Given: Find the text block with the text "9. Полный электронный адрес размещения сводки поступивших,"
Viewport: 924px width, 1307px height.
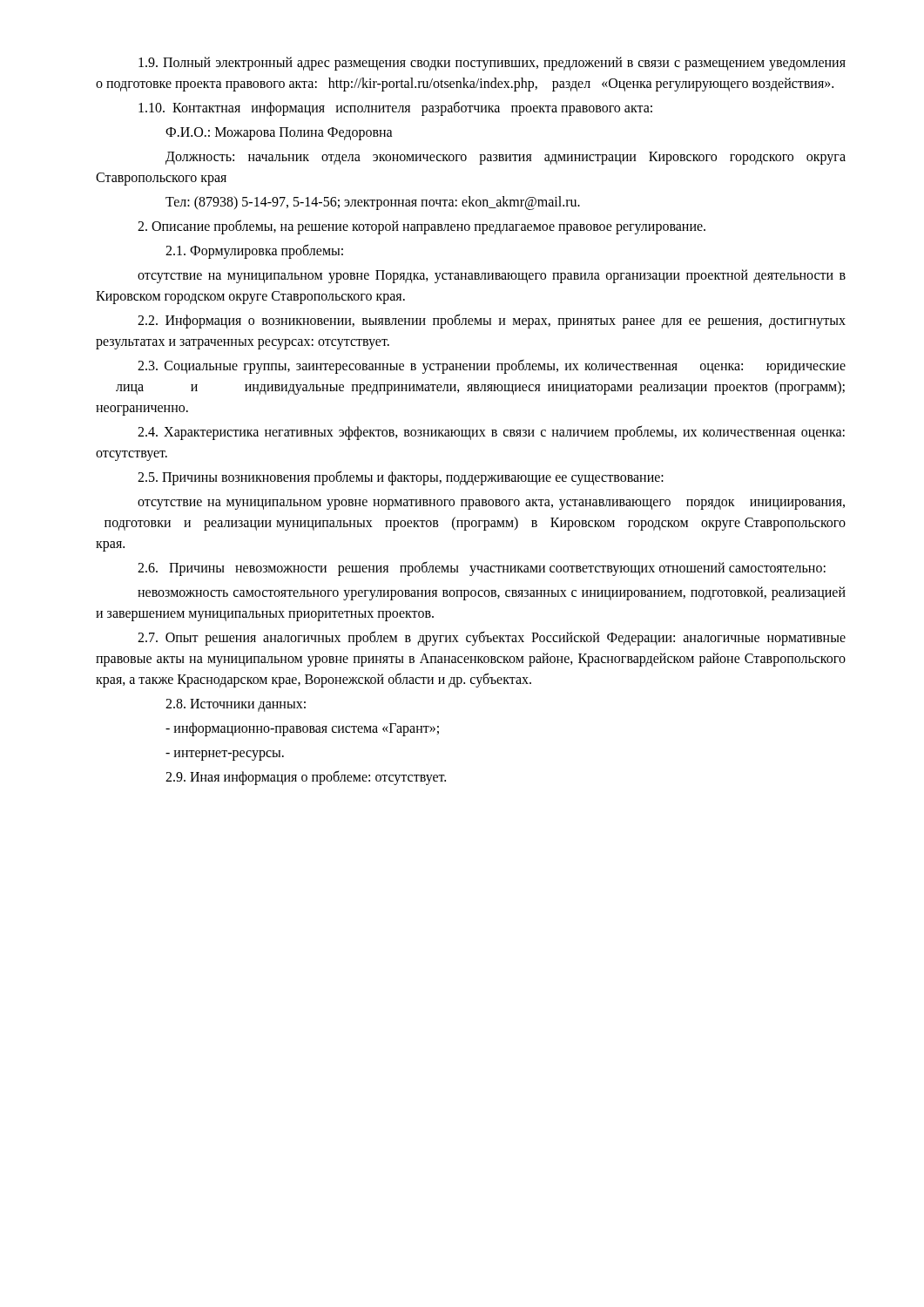Looking at the screenshot, I should pyautogui.click(x=471, y=73).
